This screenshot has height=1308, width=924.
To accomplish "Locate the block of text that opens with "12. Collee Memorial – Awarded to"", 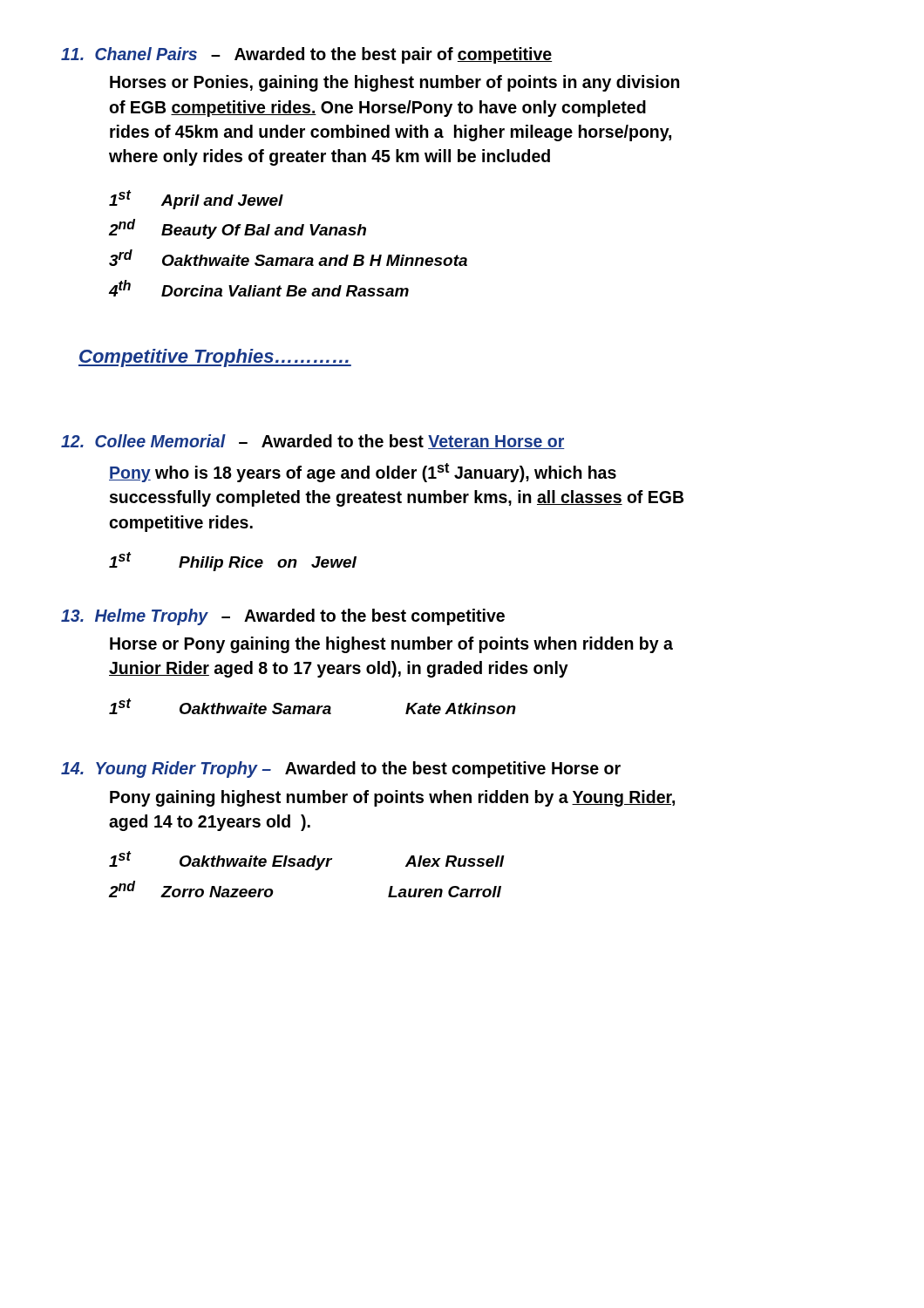I will (462, 482).
